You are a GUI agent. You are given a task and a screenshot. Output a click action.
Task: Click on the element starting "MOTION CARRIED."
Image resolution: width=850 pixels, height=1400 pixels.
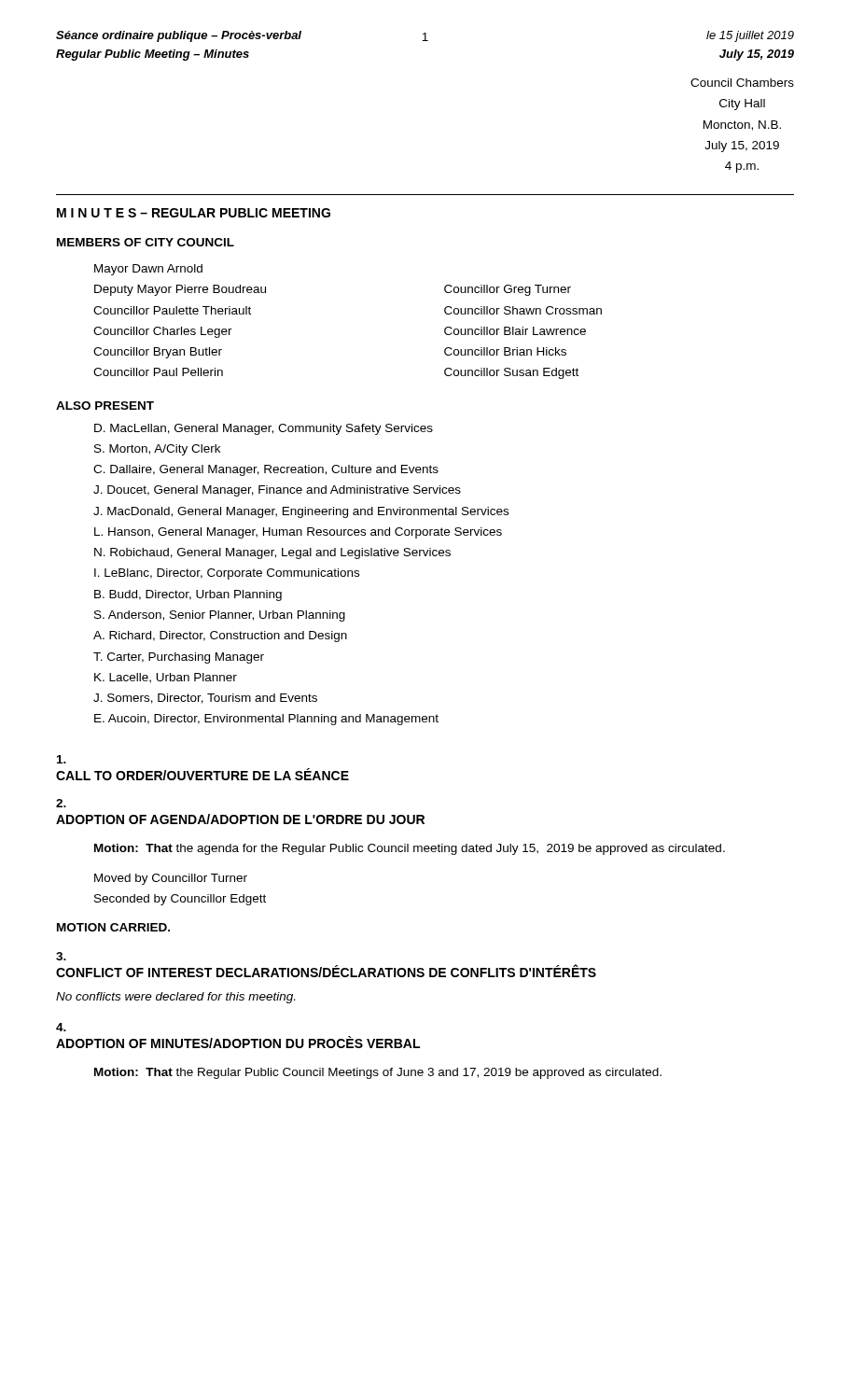[113, 928]
